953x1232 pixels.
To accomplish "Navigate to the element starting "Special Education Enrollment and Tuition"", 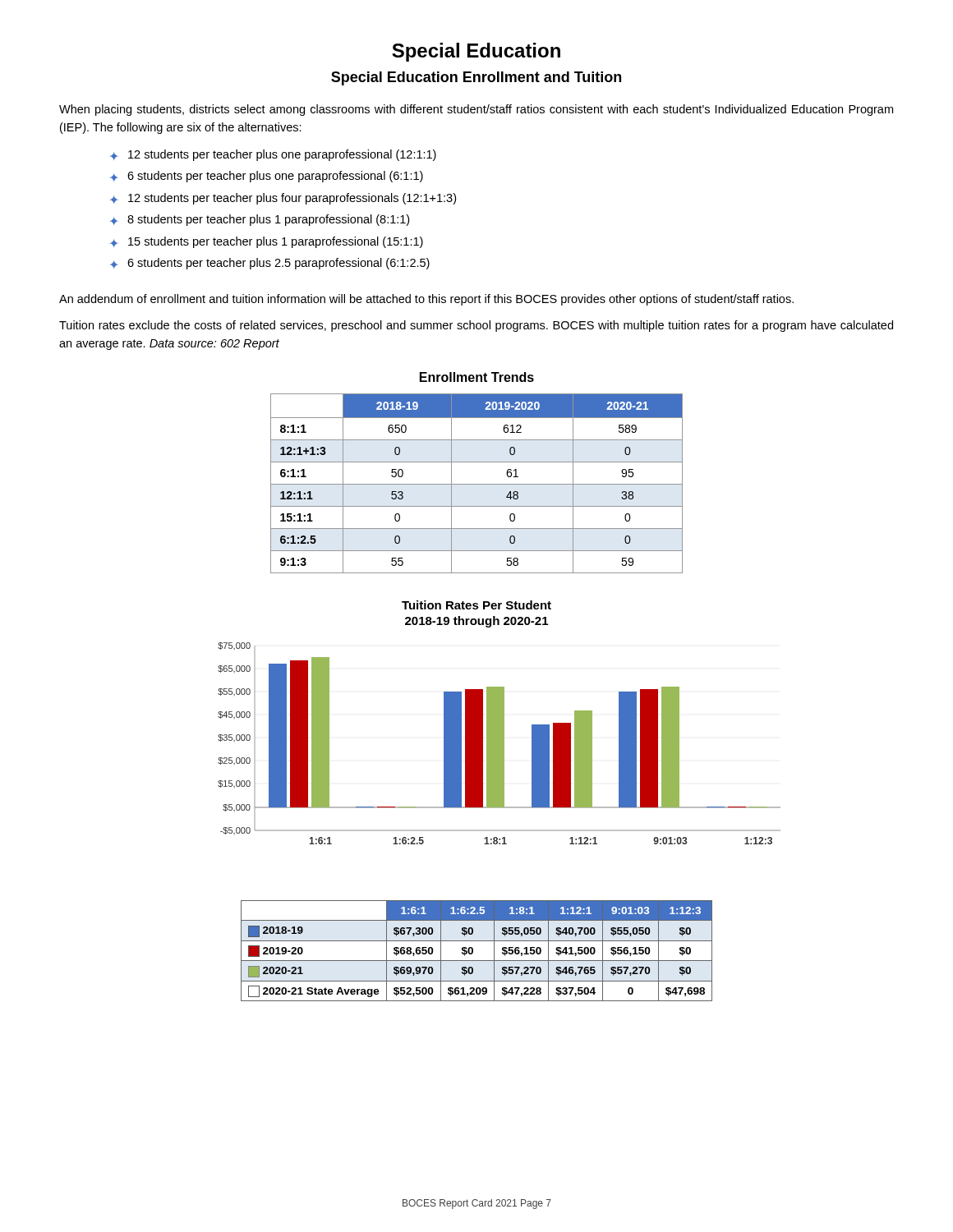I will coord(476,77).
